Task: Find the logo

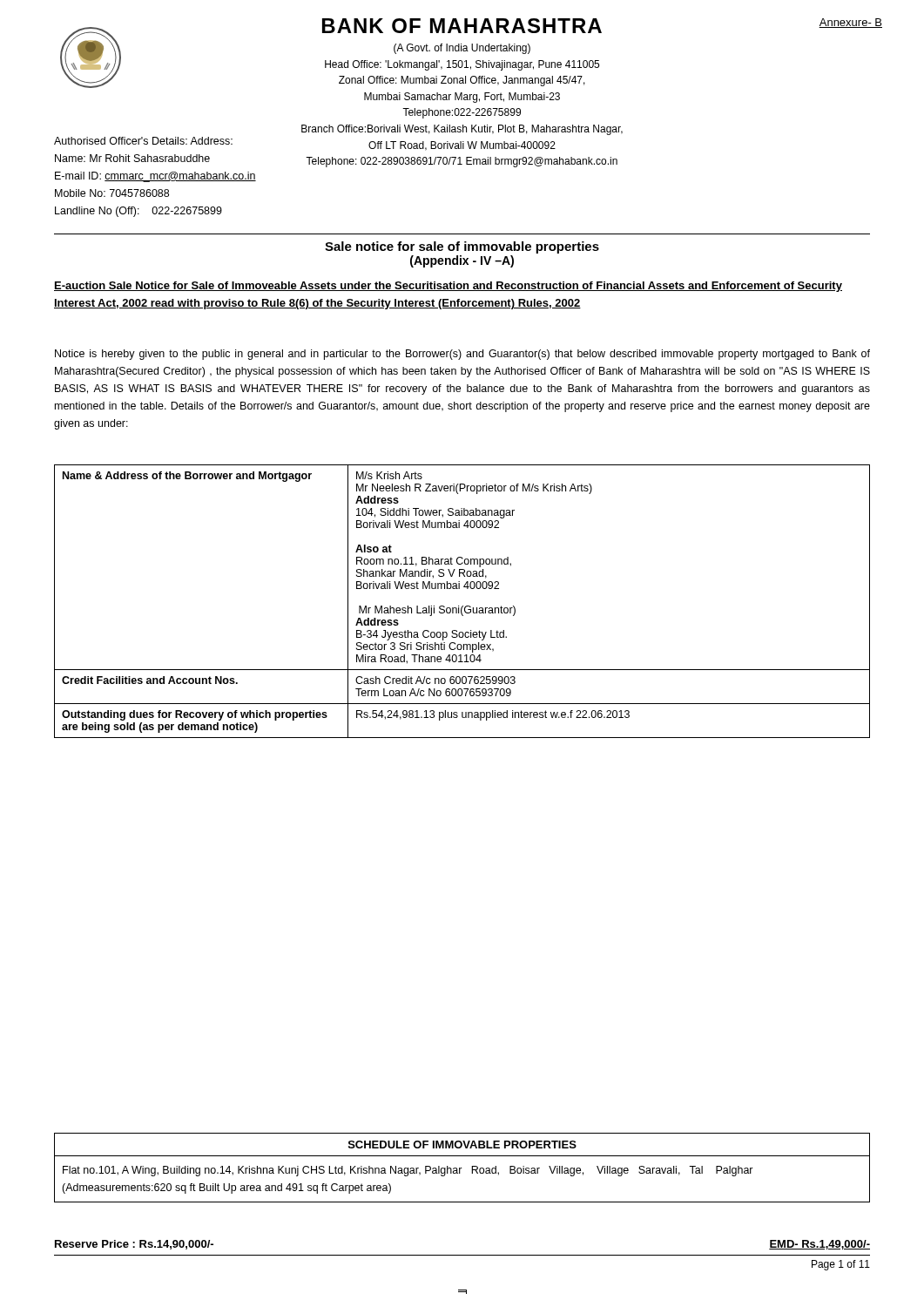Action: pyautogui.click(x=91, y=58)
